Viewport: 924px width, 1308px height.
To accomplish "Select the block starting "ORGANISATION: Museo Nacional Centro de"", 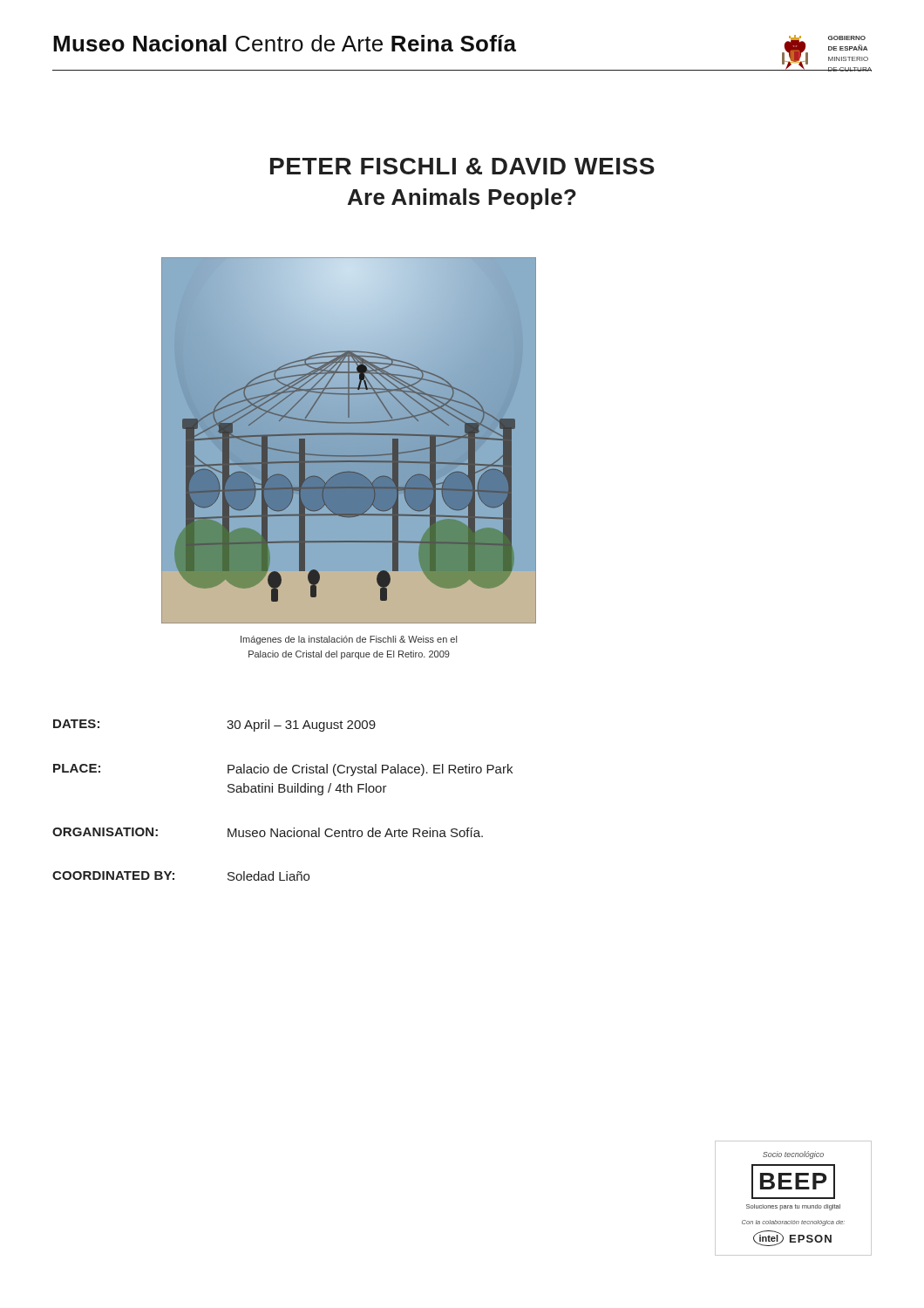I will [x=462, y=833].
